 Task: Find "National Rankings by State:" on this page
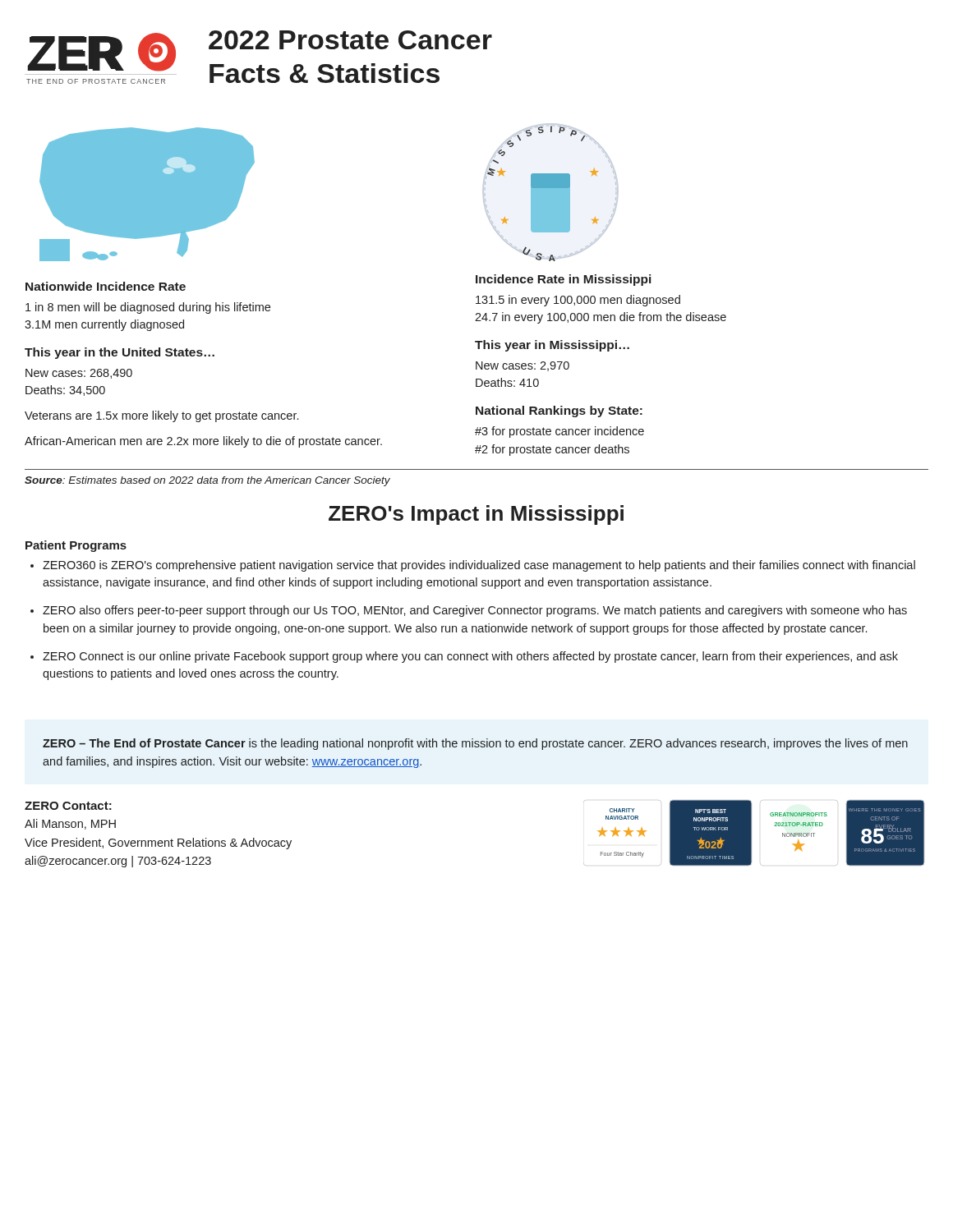click(559, 411)
